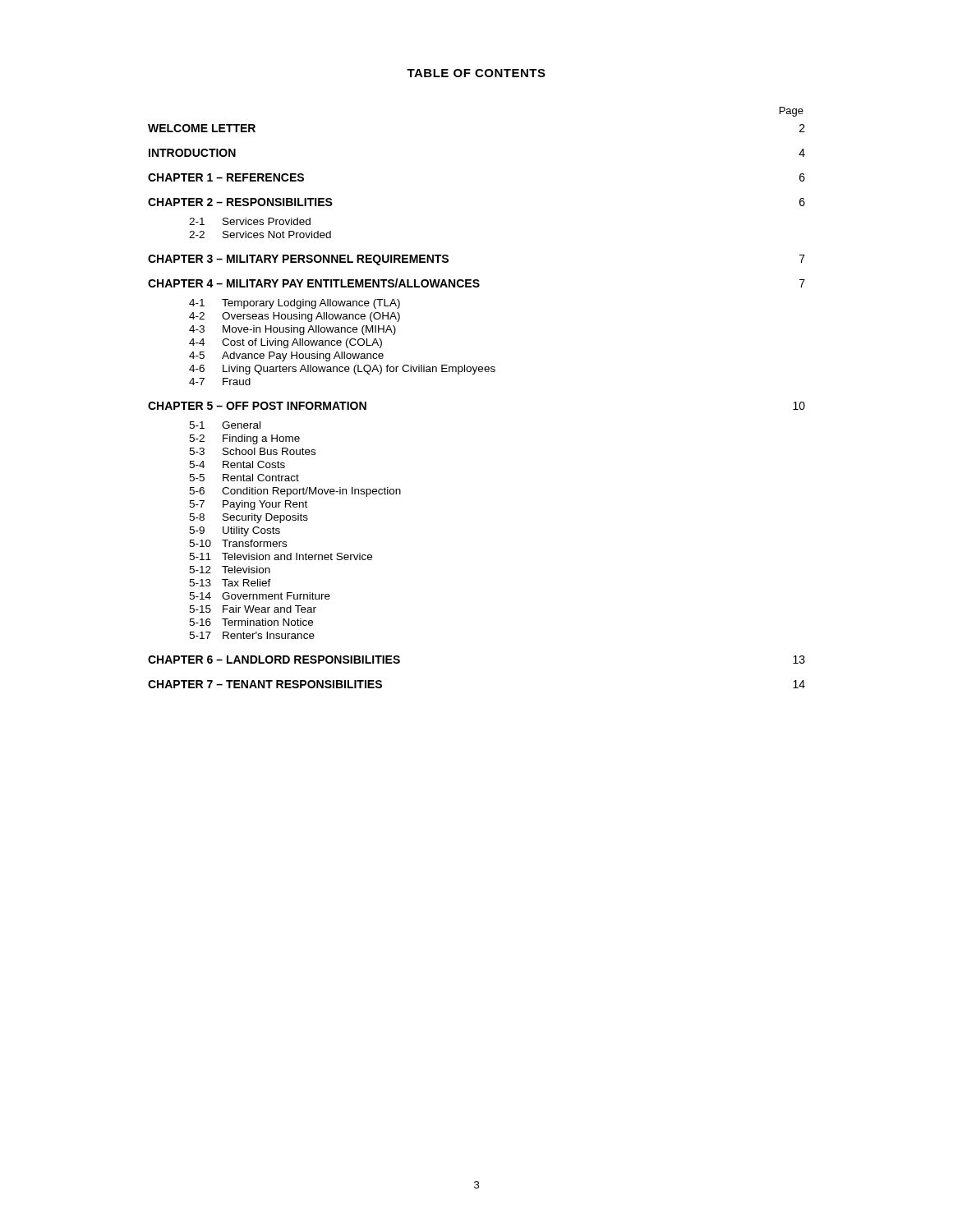953x1232 pixels.
Task: Point to "CHAPTER 1 – REFERENCES 6"
Action: [x=230, y=177]
